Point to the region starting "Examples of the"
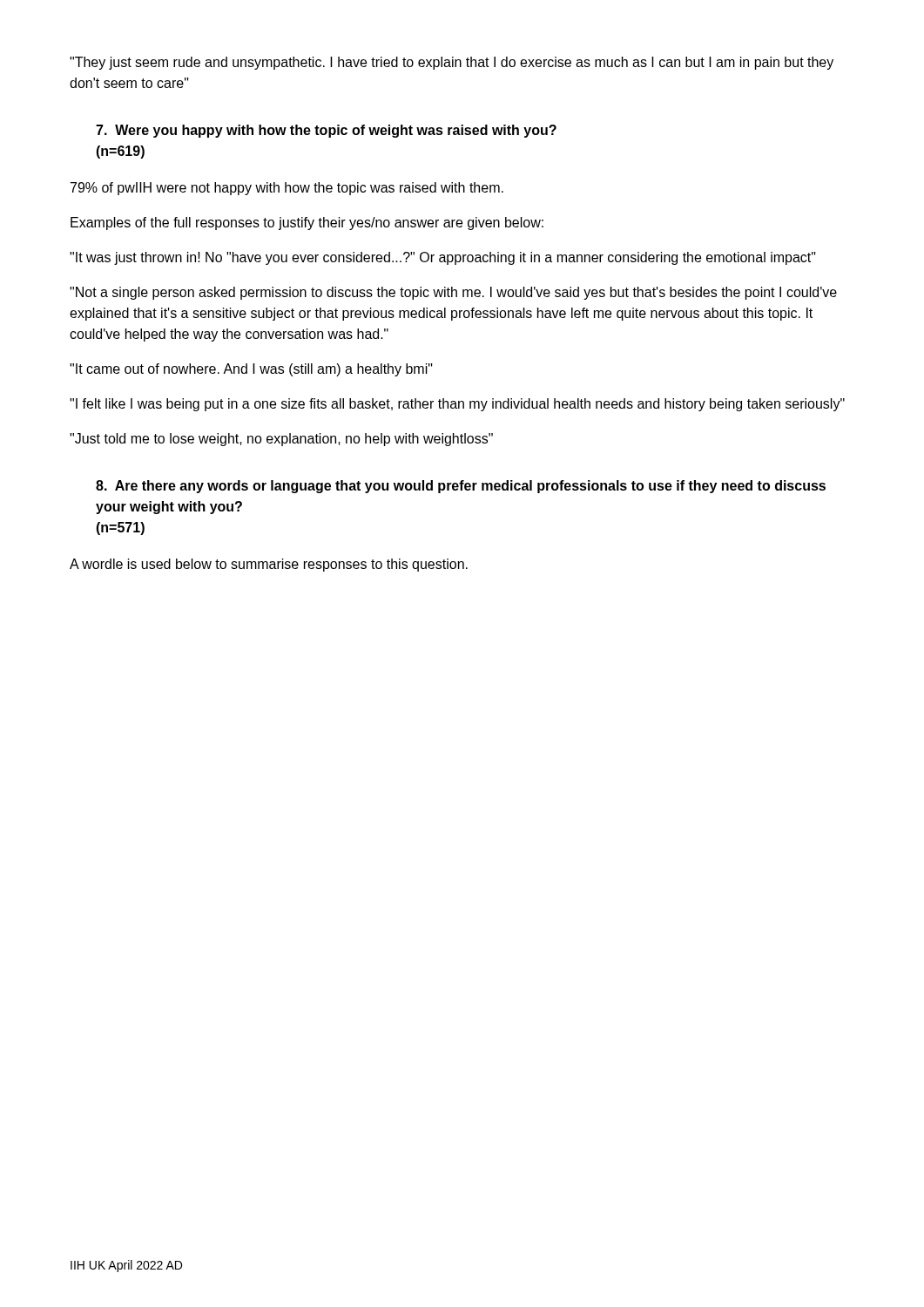The height and width of the screenshot is (1307, 924). click(462, 223)
